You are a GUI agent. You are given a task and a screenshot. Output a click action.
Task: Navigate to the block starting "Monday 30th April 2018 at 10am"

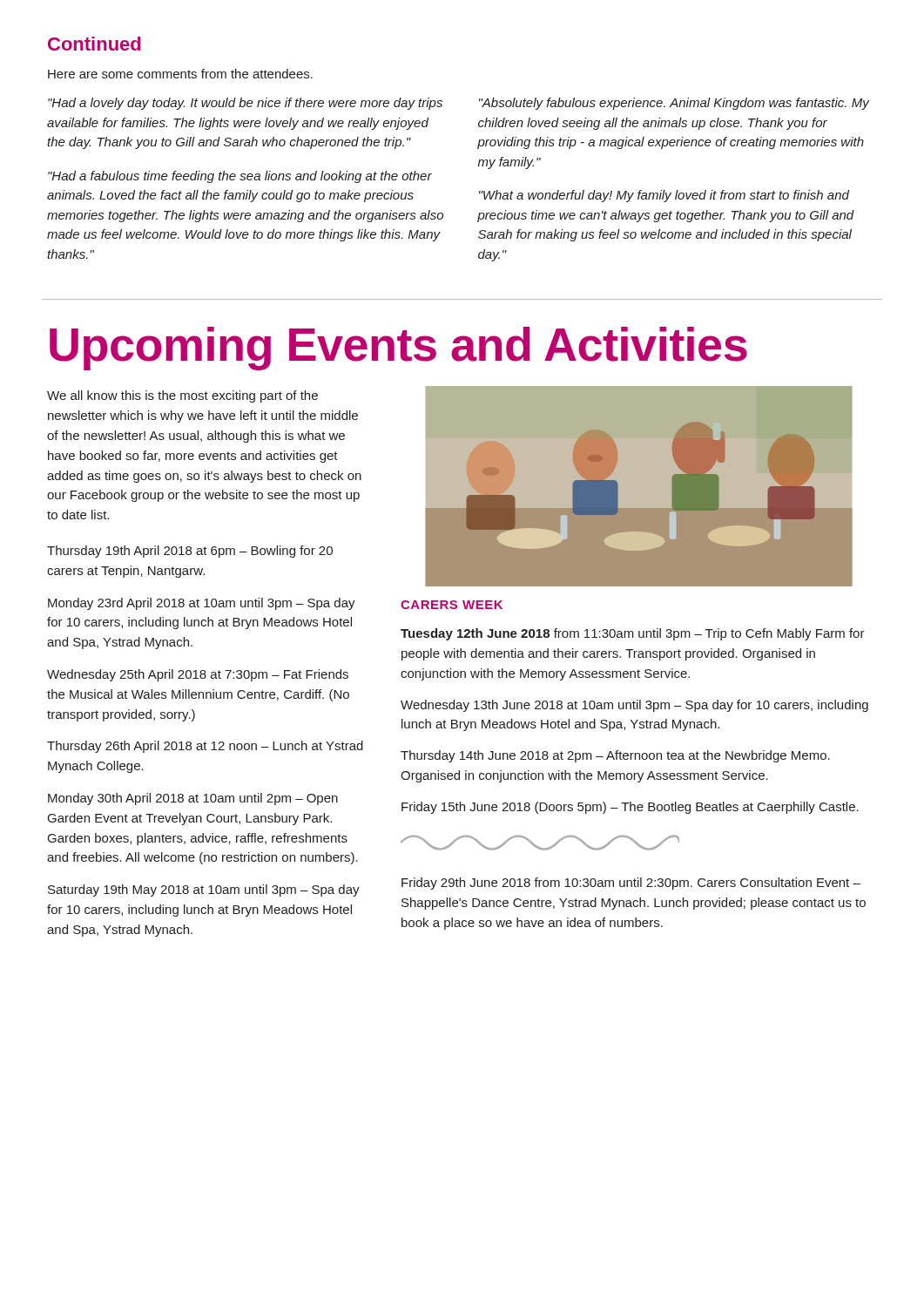point(203,827)
